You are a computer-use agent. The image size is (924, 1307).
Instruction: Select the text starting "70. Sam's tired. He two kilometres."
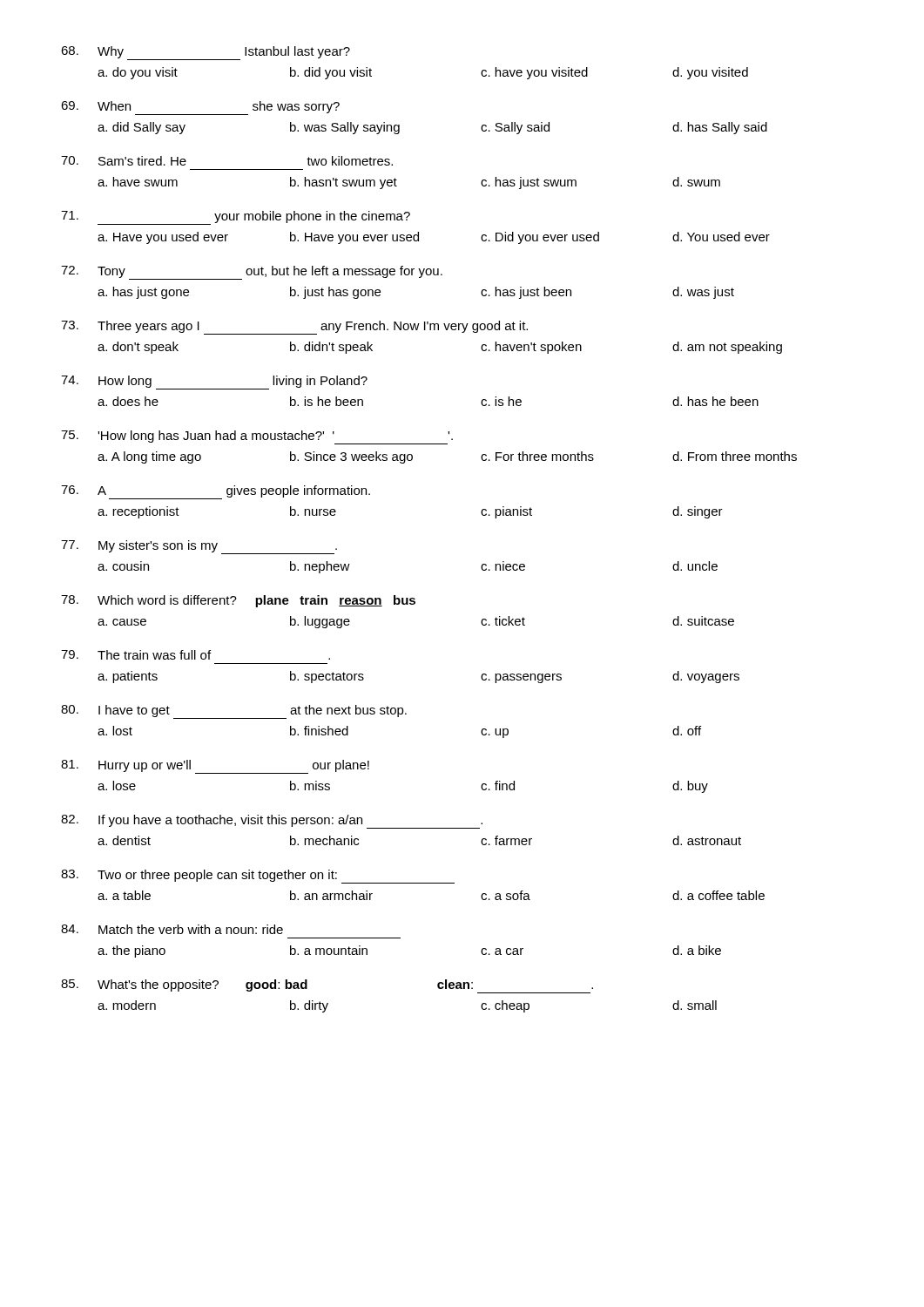139,161
